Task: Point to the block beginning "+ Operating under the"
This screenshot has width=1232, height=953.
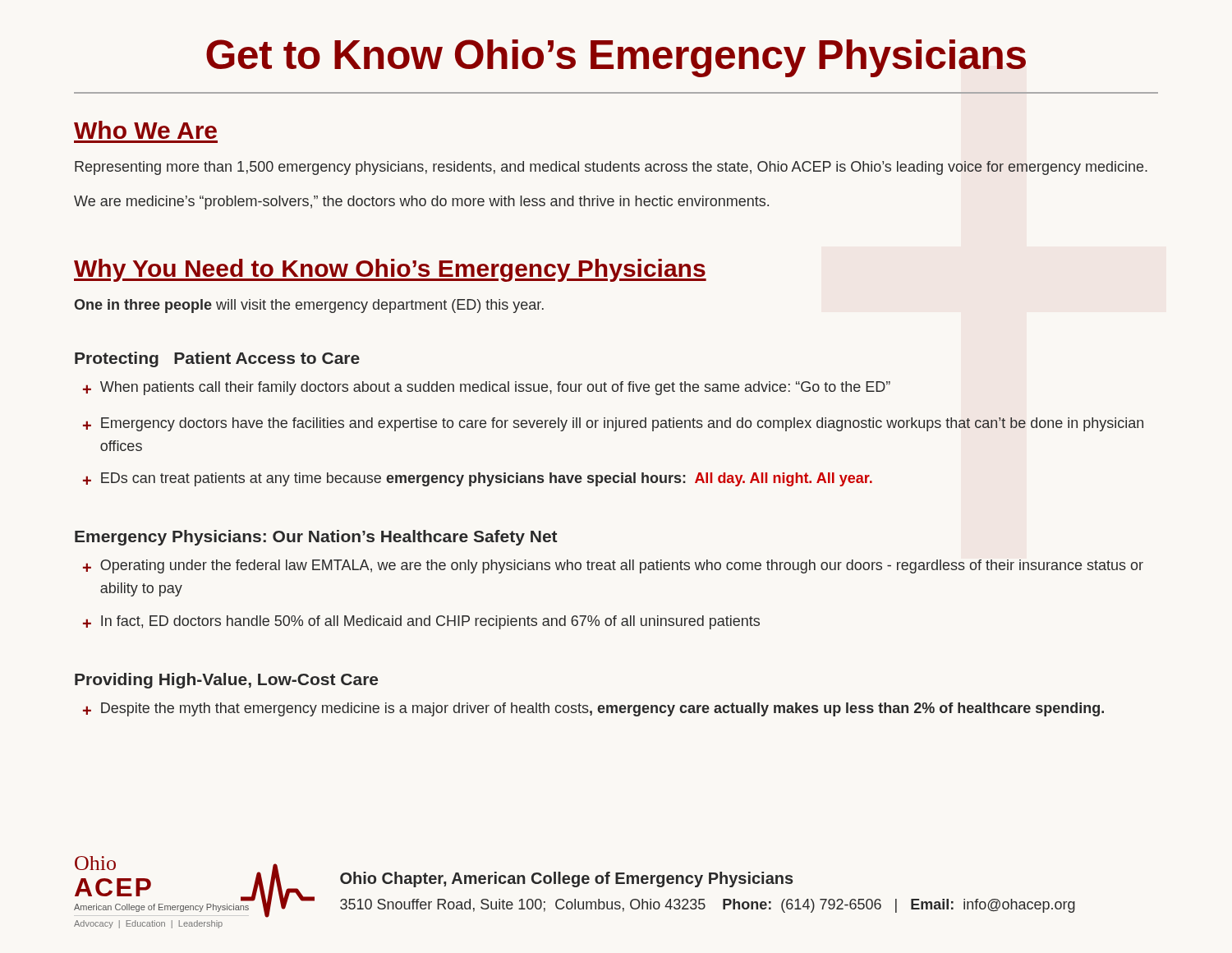Action: [620, 578]
